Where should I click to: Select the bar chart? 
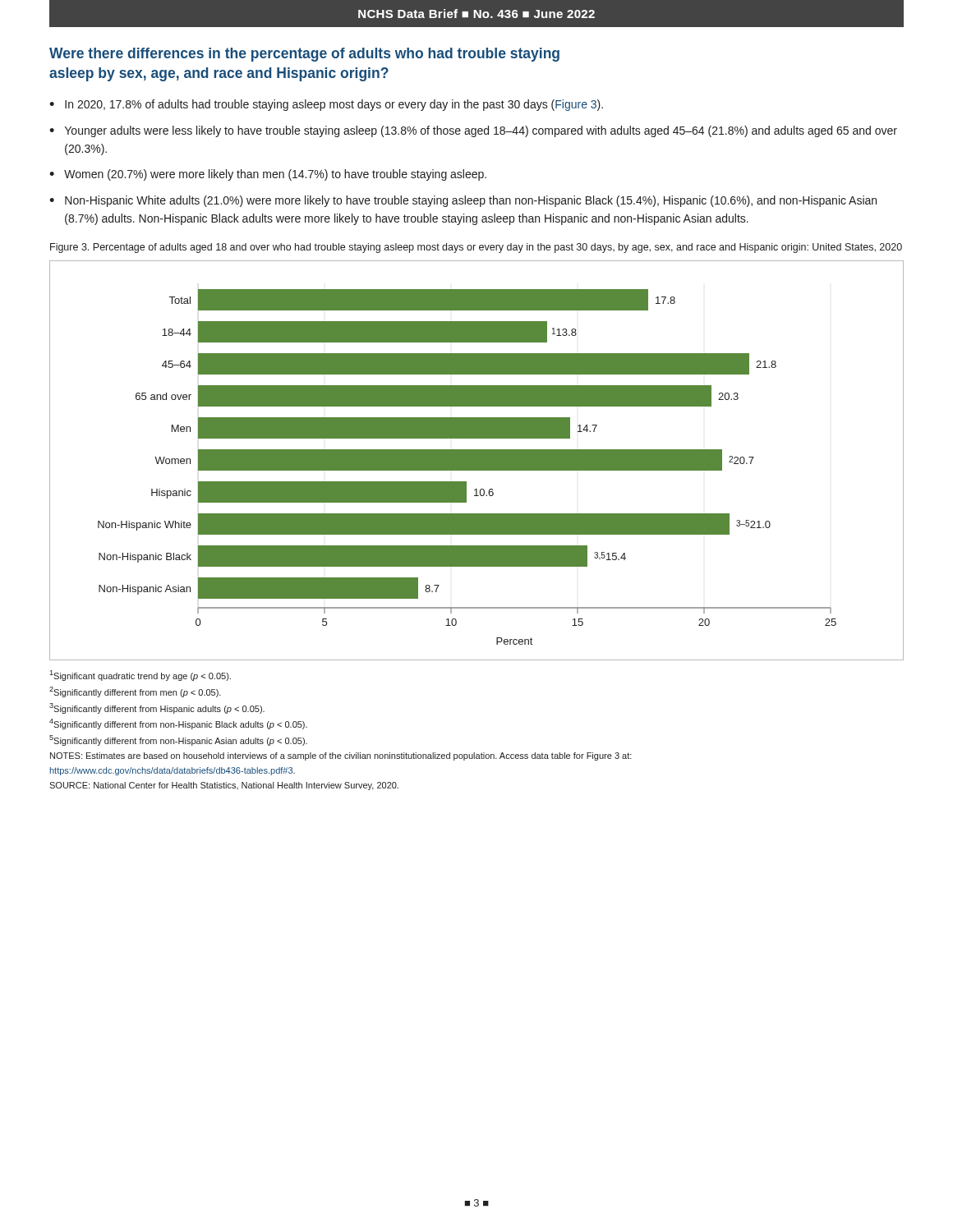[x=476, y=460]
